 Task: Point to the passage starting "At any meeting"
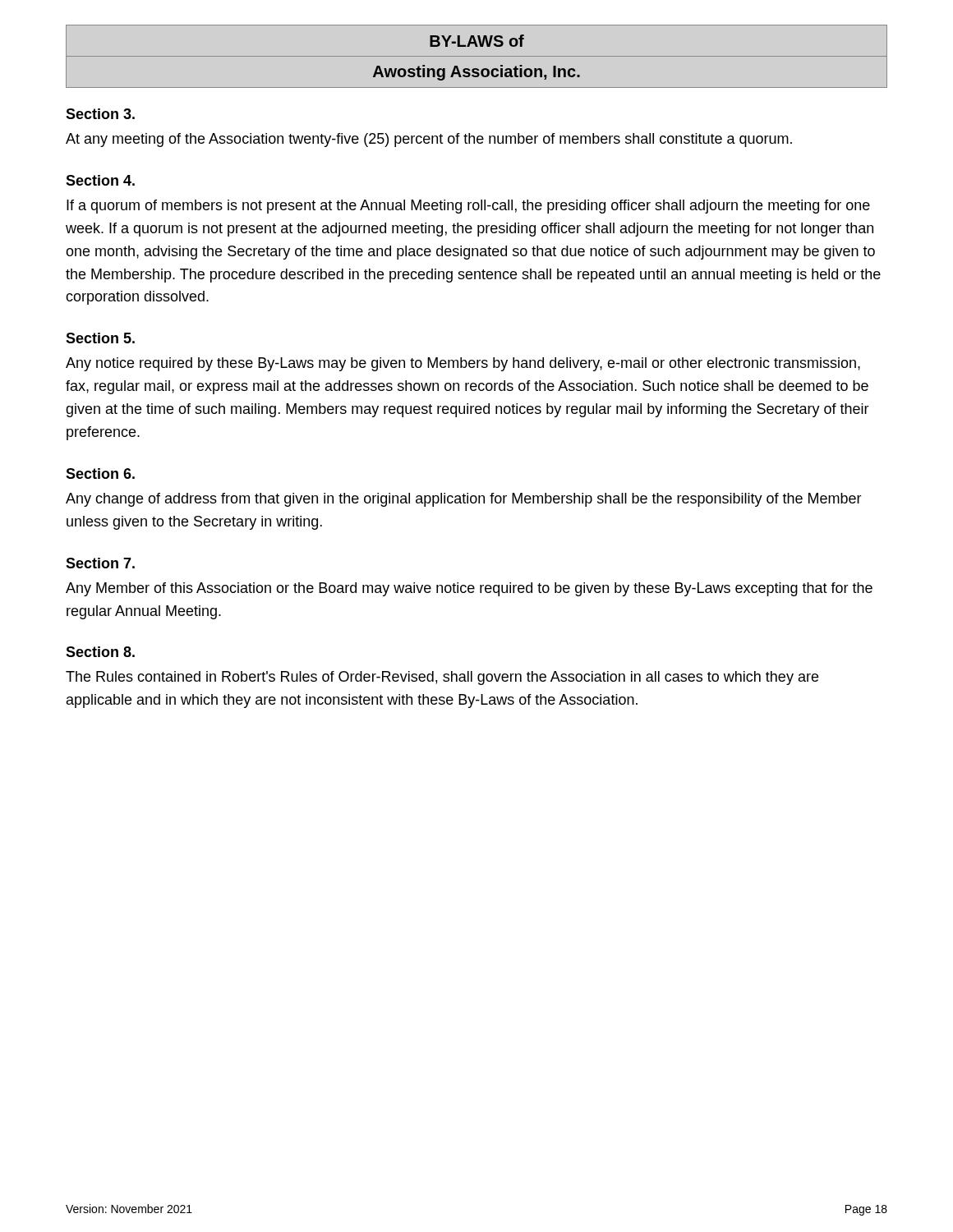(429, 139)
